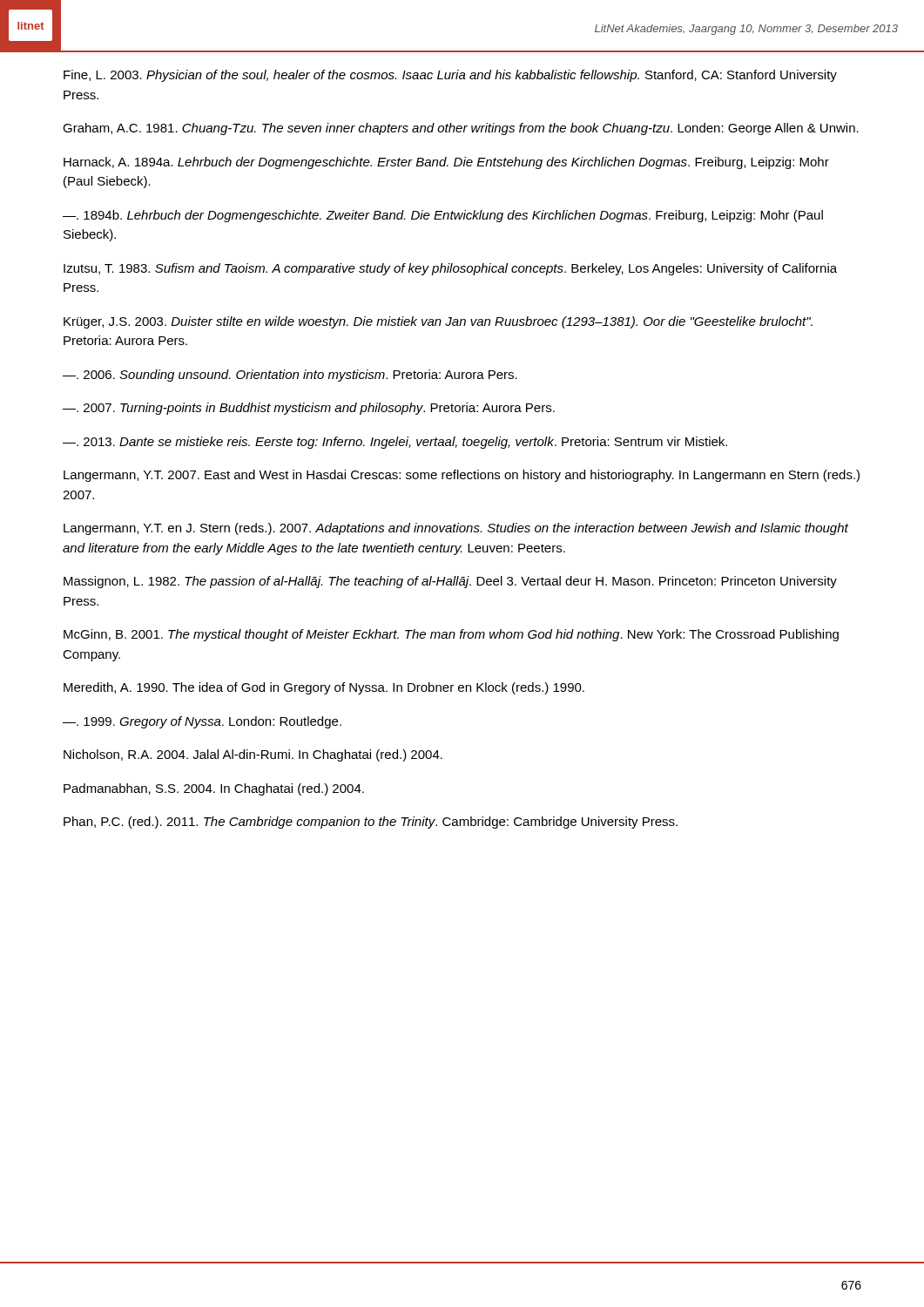Select the list item with the text "Langermann, Y.T. 2007. East and West in"
Image resolution: width=924 pixels, height=1307 pixels.
(x=462, y=484)
